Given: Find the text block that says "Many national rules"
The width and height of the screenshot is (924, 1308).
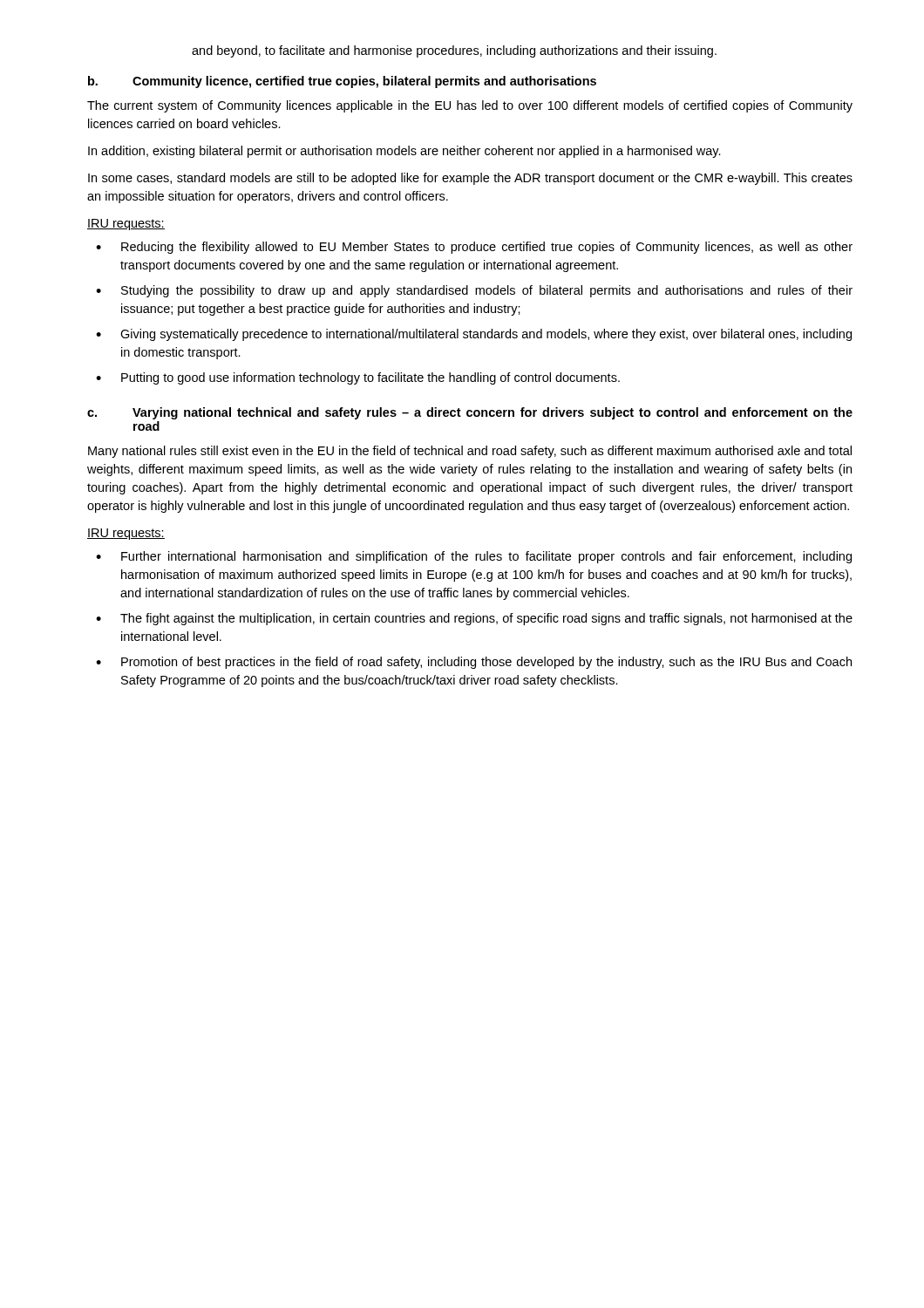Looking at the screenshot, I should [x=470, y=478].
